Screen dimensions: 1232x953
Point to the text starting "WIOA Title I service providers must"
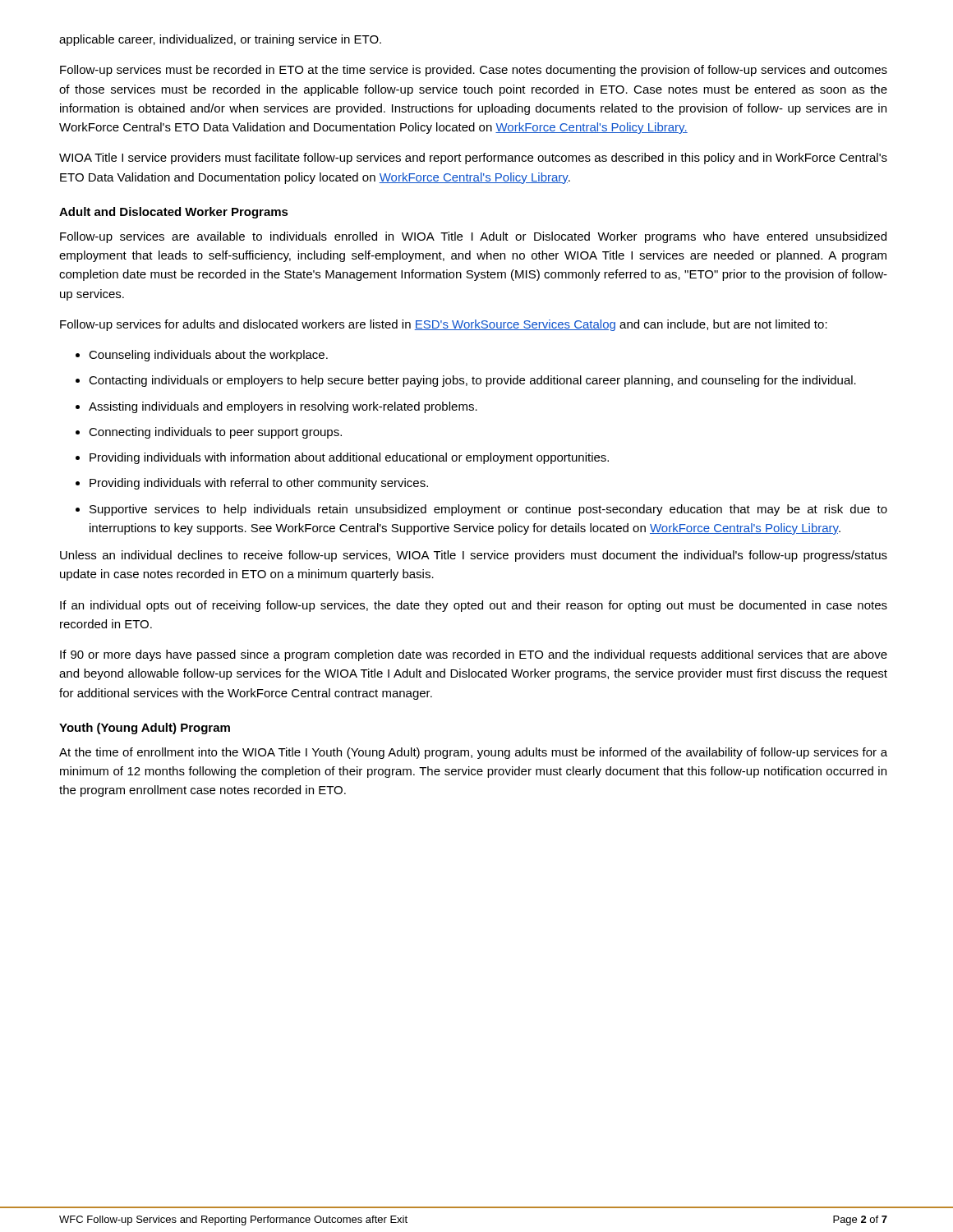(x=473, y=167)
